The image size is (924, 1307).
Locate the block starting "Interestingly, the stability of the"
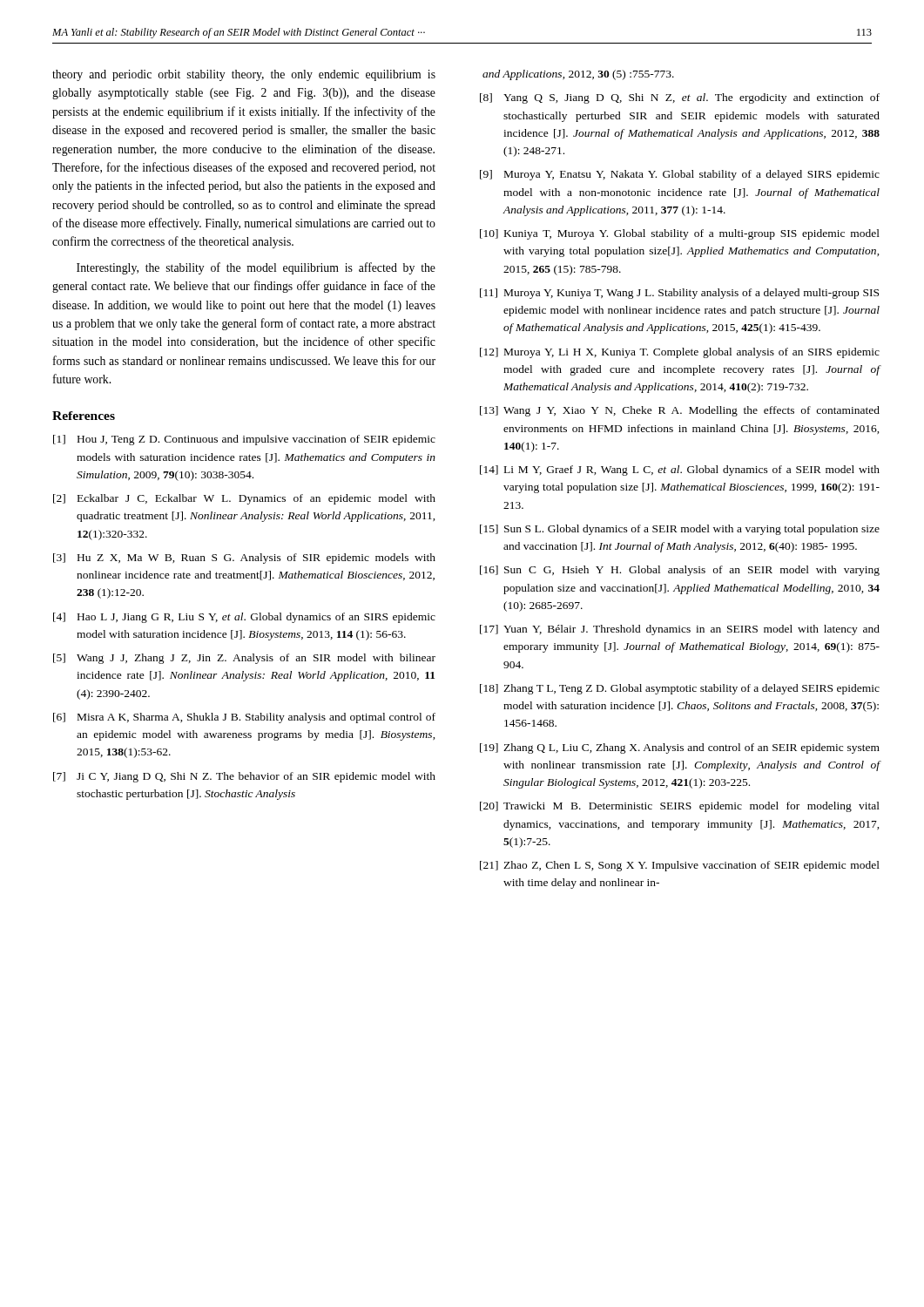click(244, 324)
